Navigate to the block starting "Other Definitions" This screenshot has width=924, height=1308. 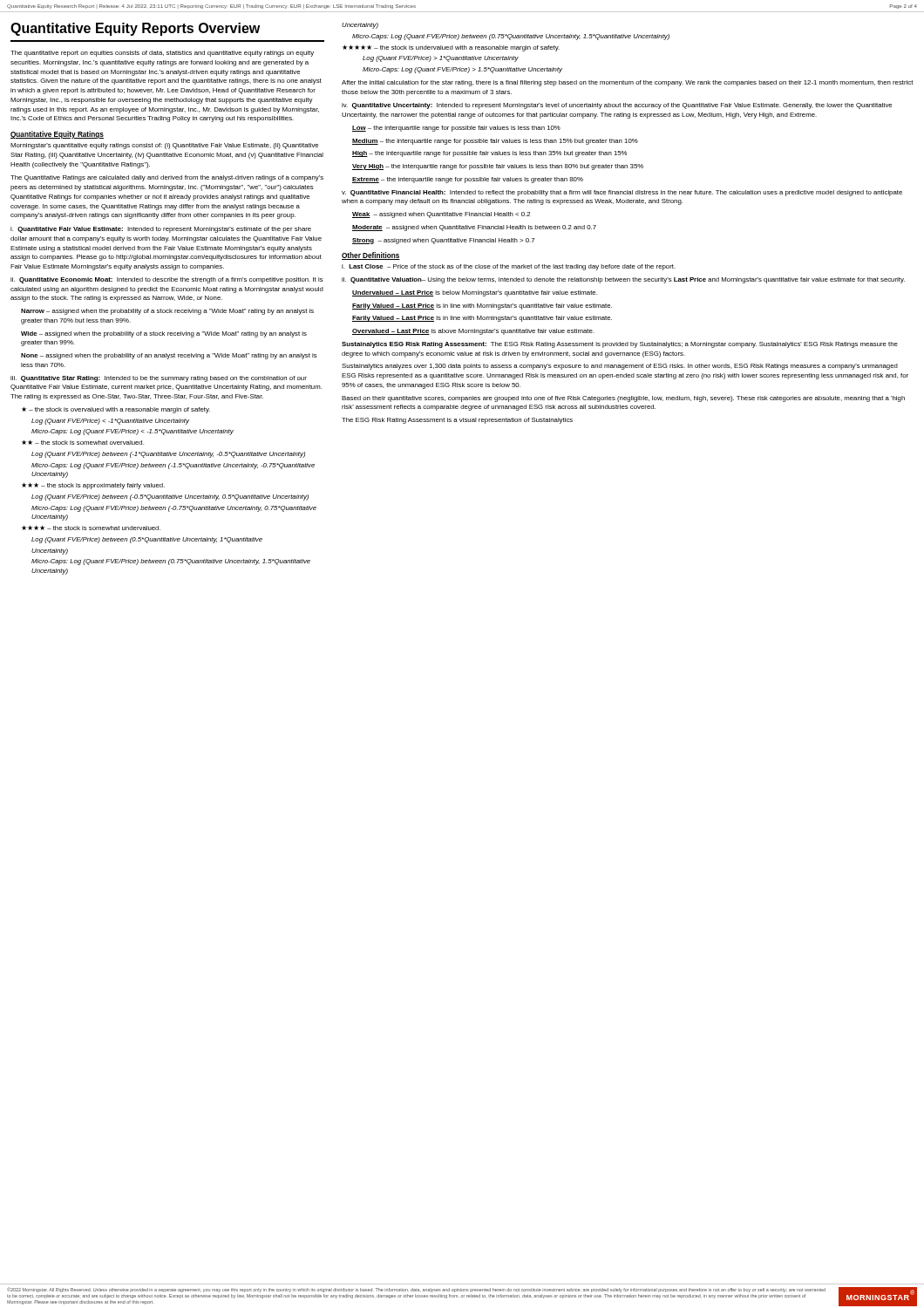(371, 256)
